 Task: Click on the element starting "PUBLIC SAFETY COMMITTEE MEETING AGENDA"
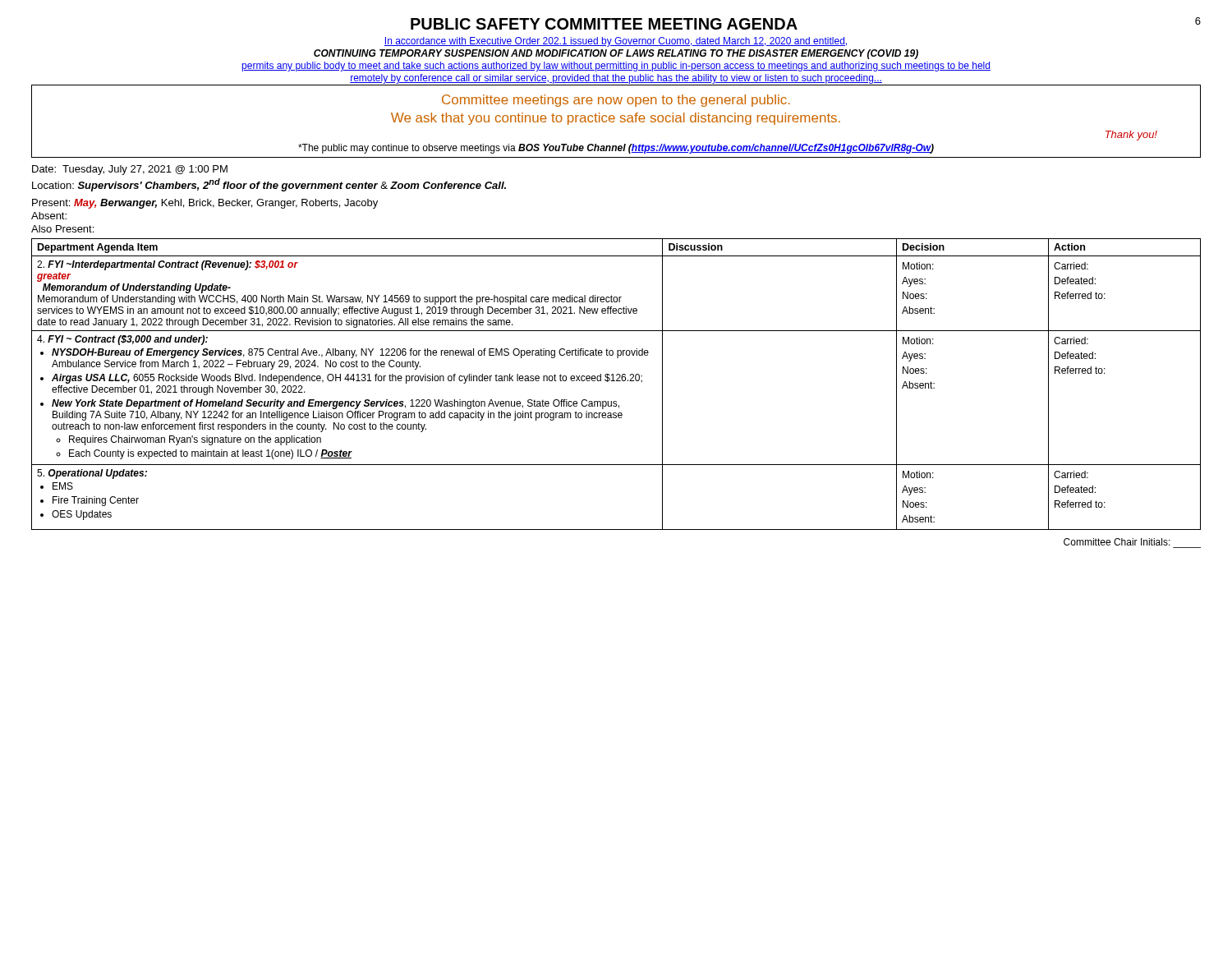(604, 24)
